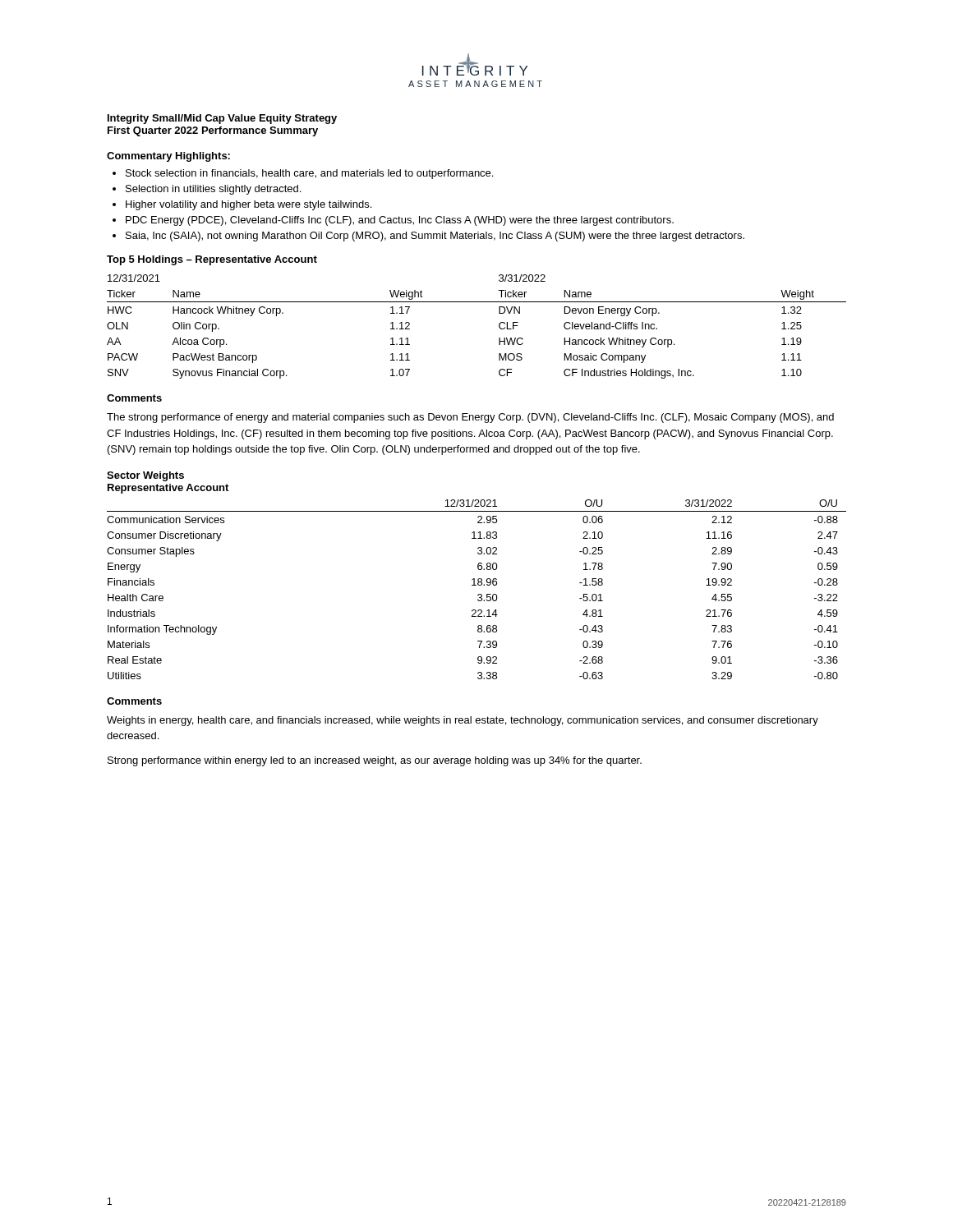Locate the block of text that opens with "Stock selection in"
The image size is (953, 1232).
309,173
